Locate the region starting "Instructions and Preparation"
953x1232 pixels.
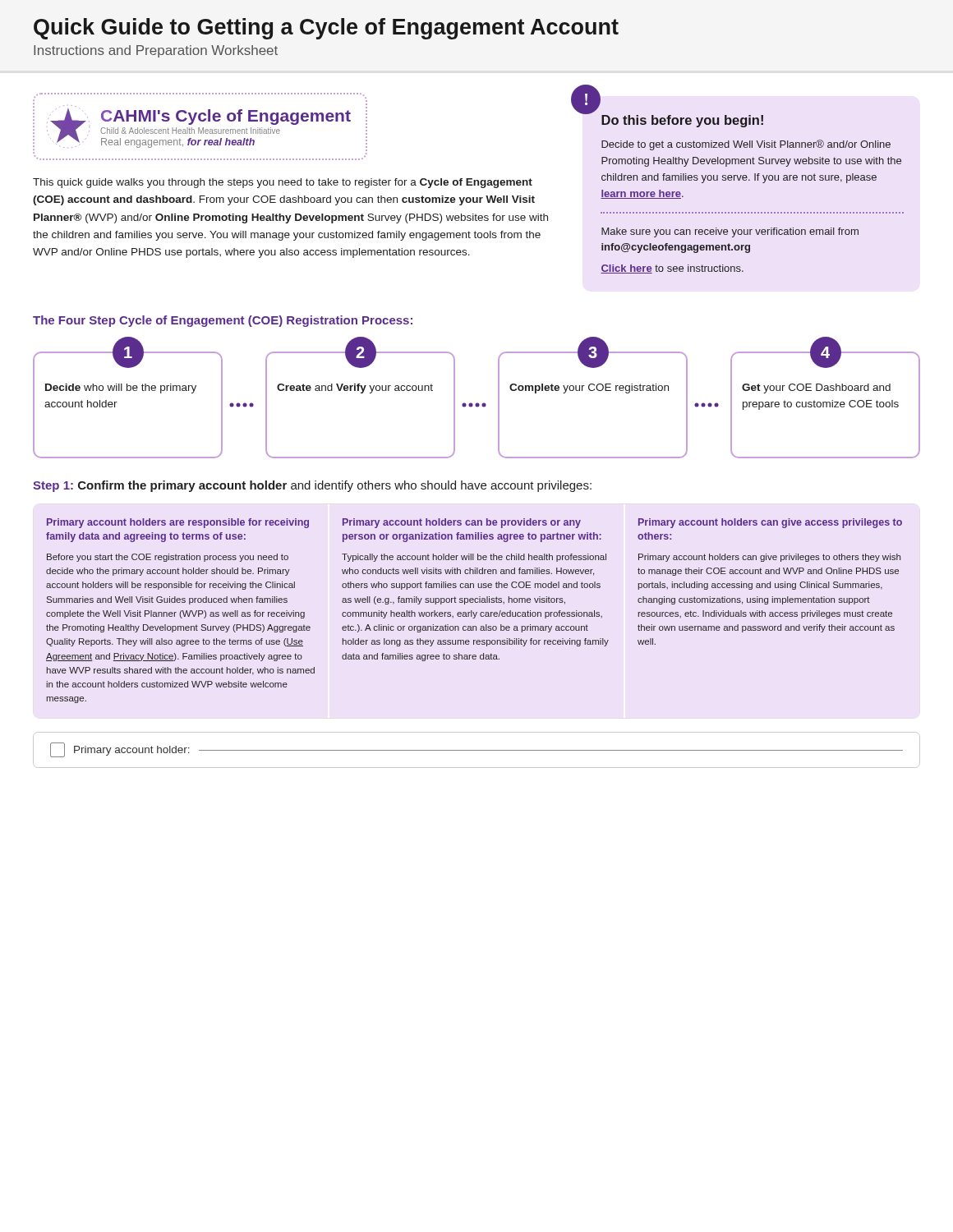coord(155,51)
